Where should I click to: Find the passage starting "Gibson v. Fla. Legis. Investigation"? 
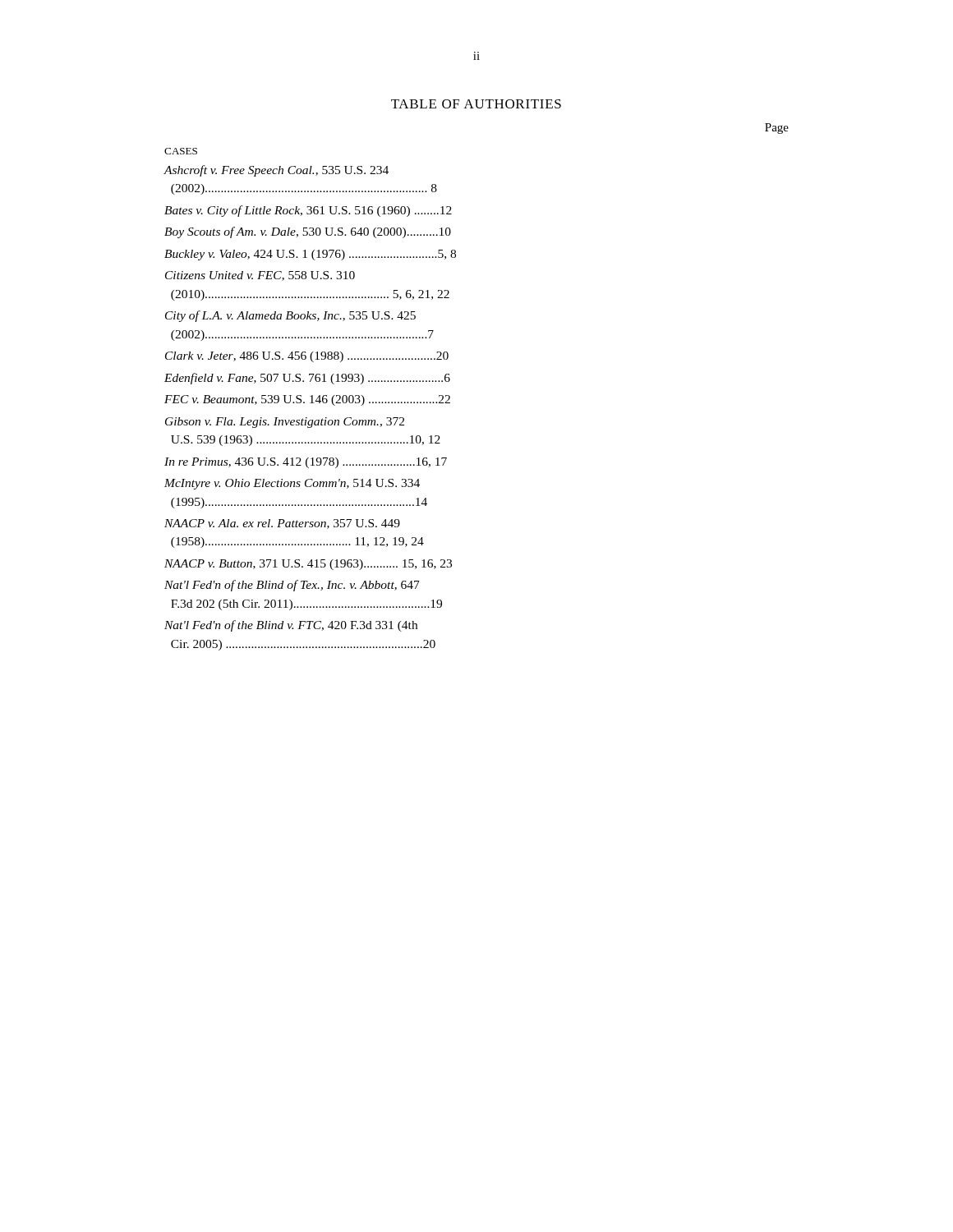click(x=302, y=430)
